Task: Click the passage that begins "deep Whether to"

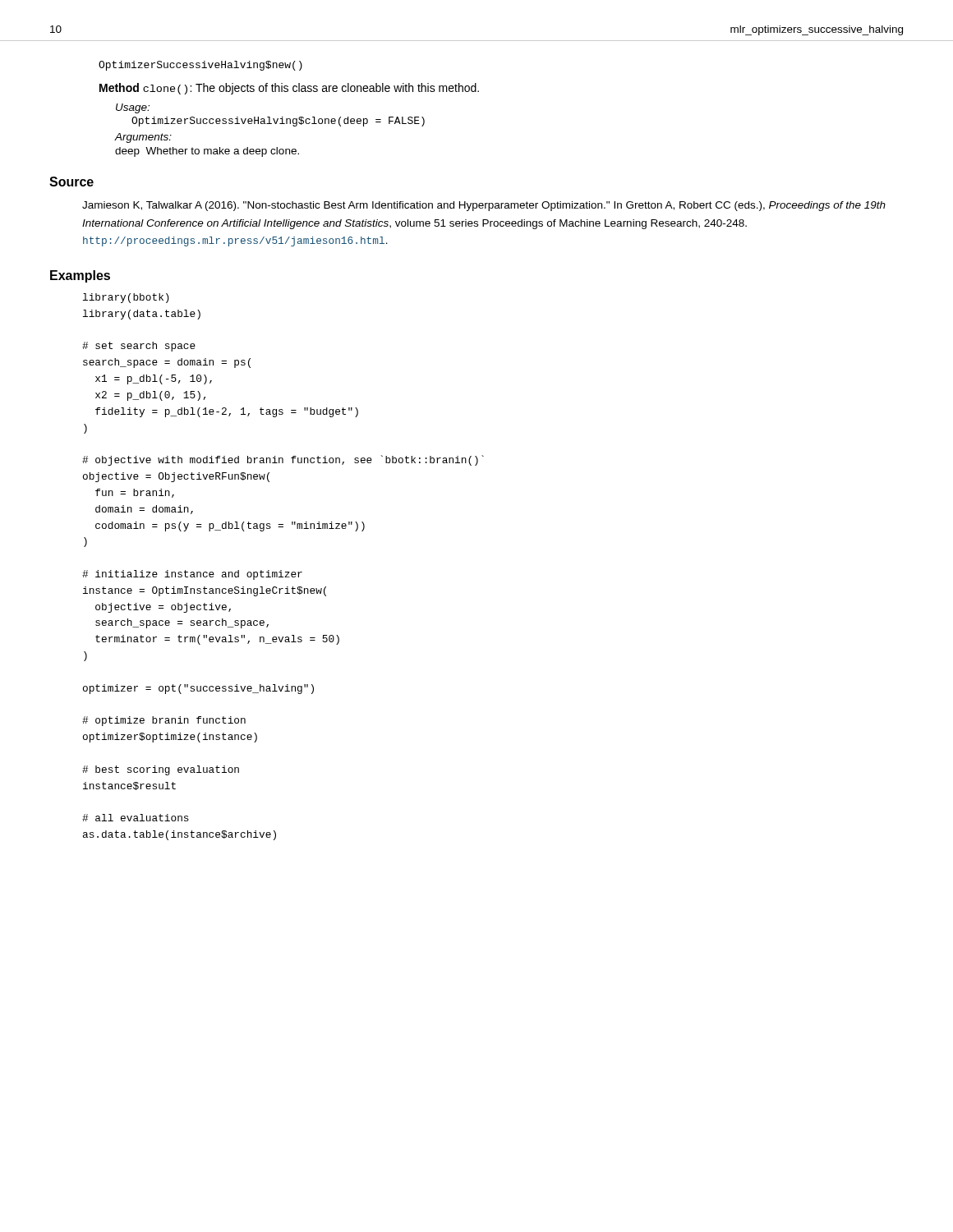Action: click(208, 151)
